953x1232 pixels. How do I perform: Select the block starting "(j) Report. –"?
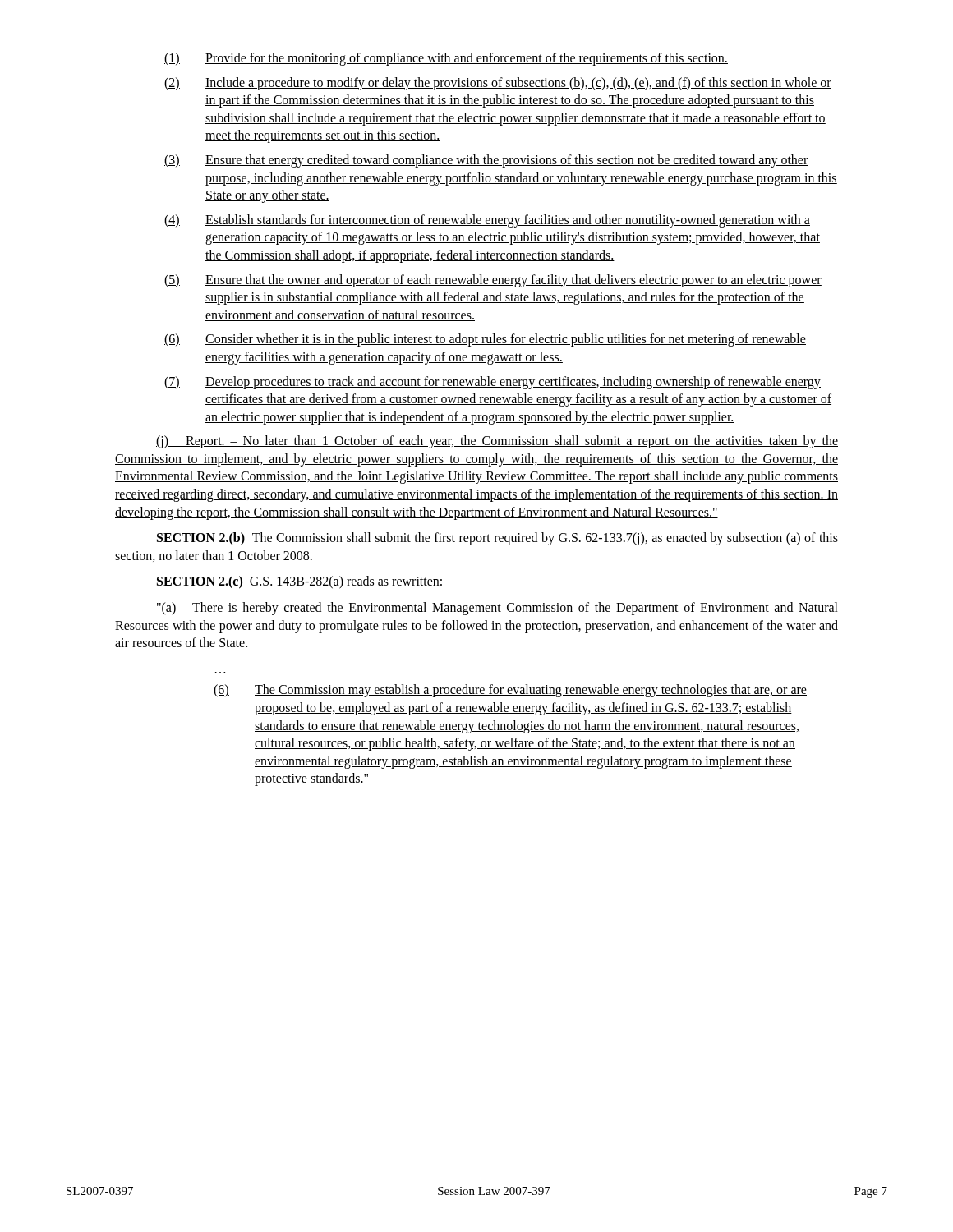click(476, 476)
